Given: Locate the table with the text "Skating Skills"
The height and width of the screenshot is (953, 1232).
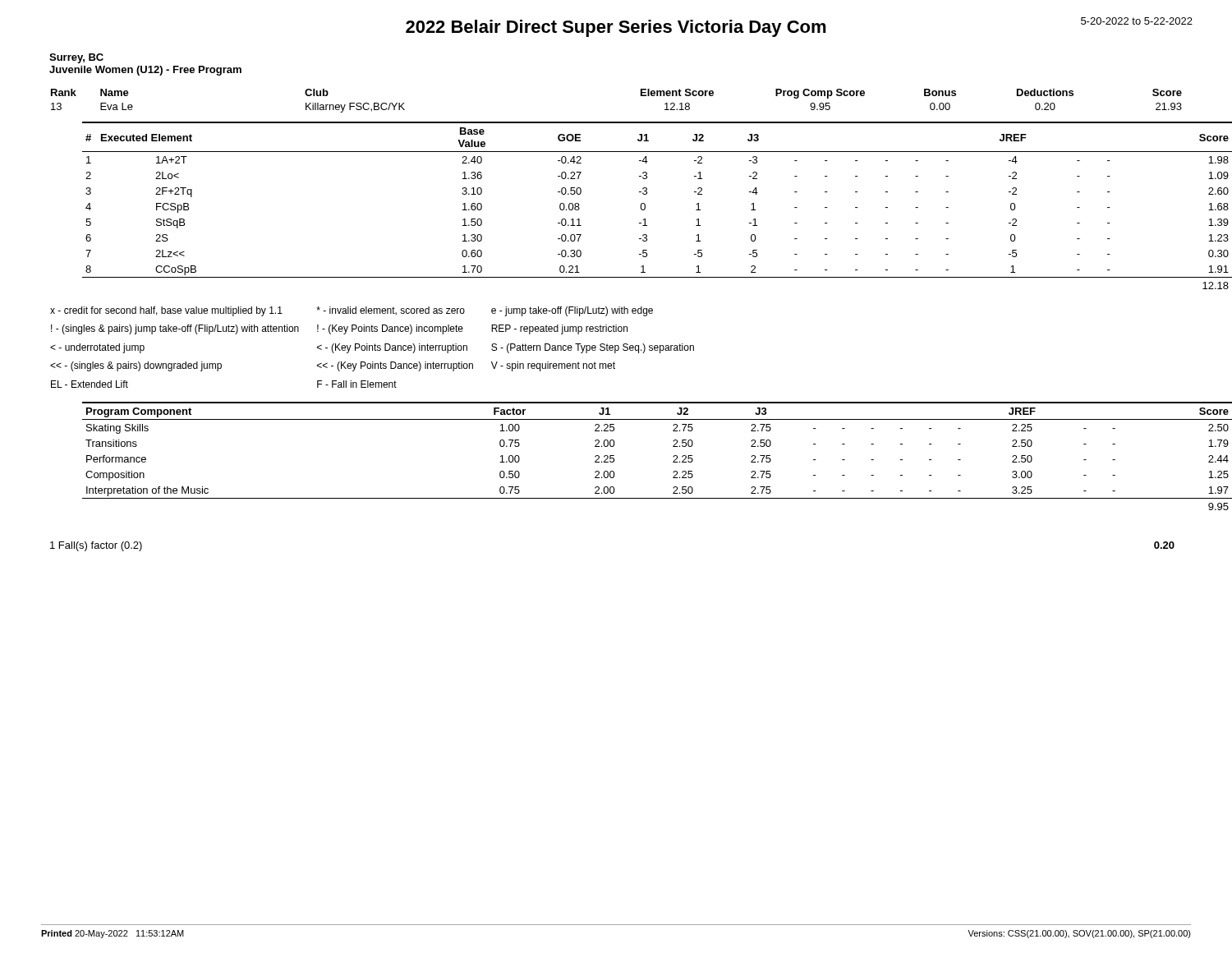Looking at the screenshot, I should click(x=637, y=458).
